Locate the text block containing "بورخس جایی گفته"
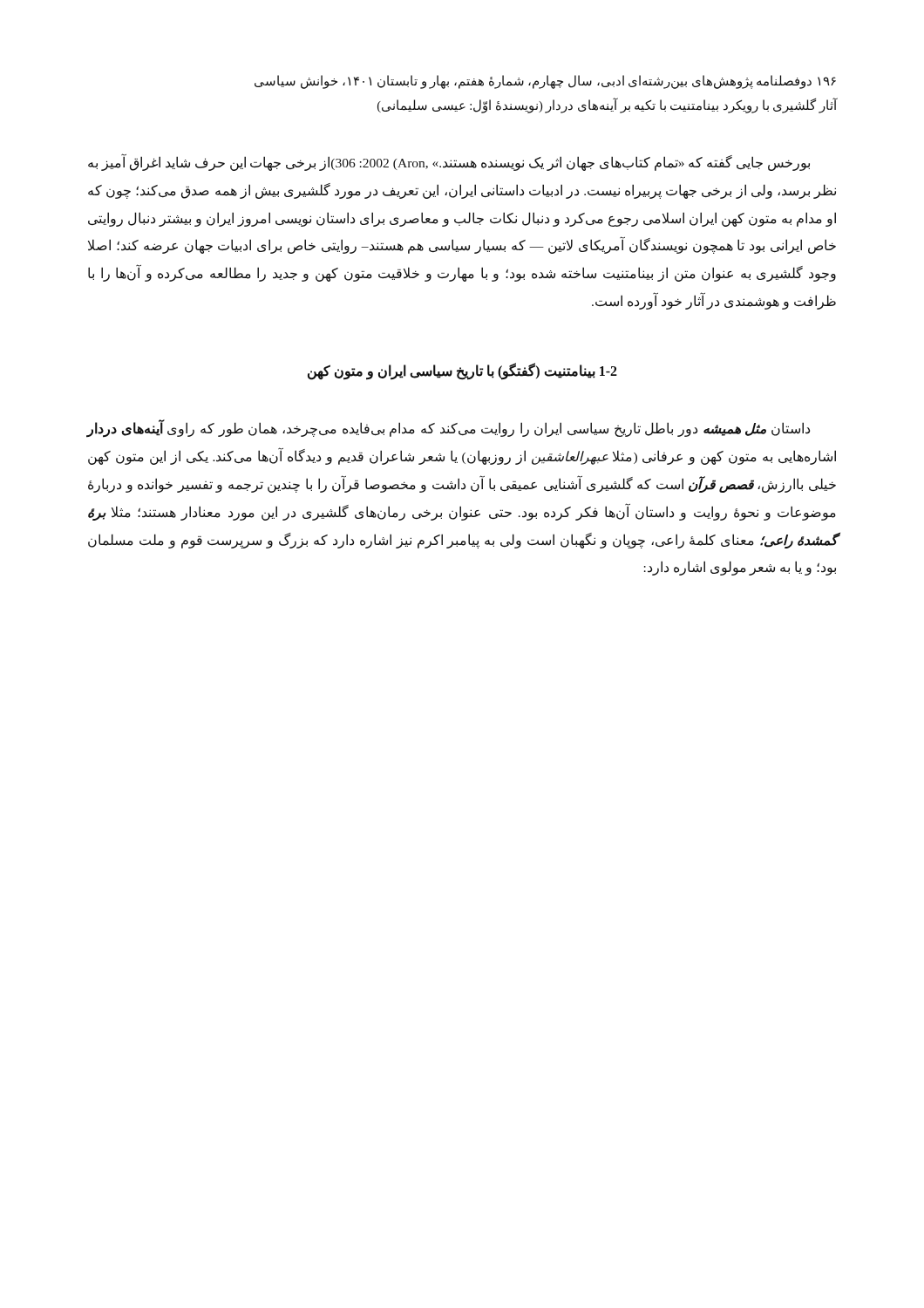This screenshot has width=924, height=1308. pyautogui.click(x=462, y=232)
